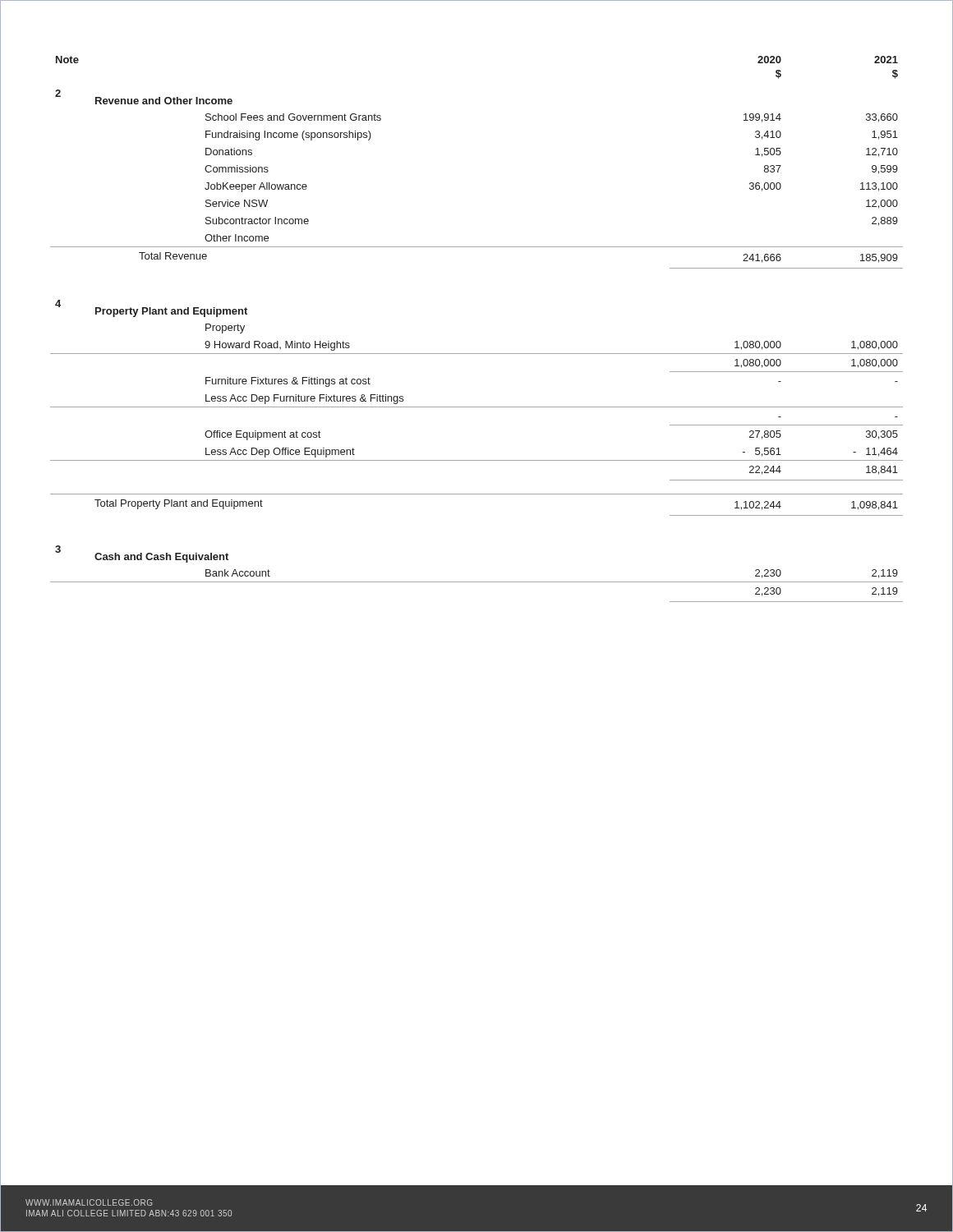Find a table
The height and width of the screenshot is (1232, 953).
476,326
